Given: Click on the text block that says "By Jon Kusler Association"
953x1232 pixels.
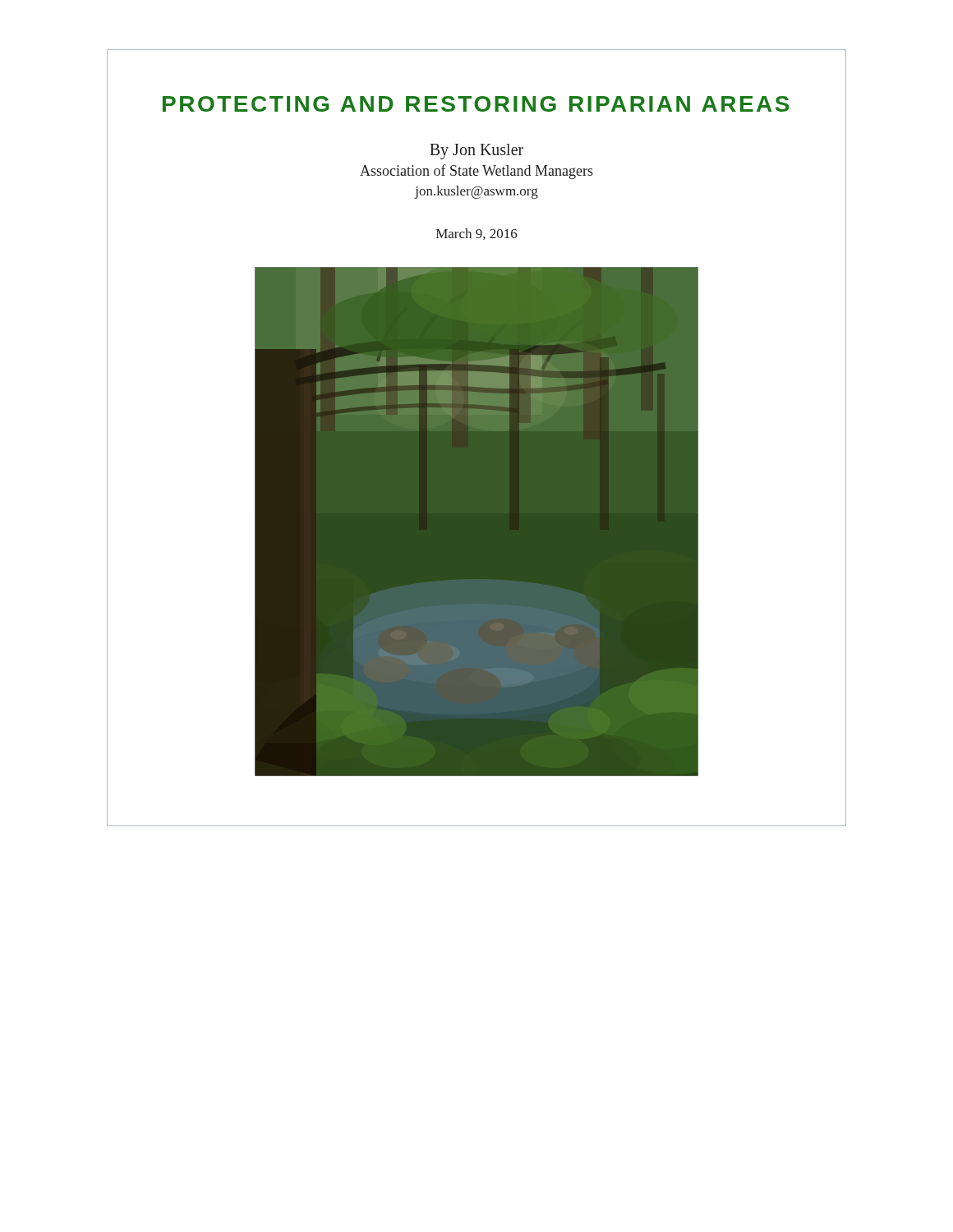Looking at the screenshot, I should pos(476,170).
